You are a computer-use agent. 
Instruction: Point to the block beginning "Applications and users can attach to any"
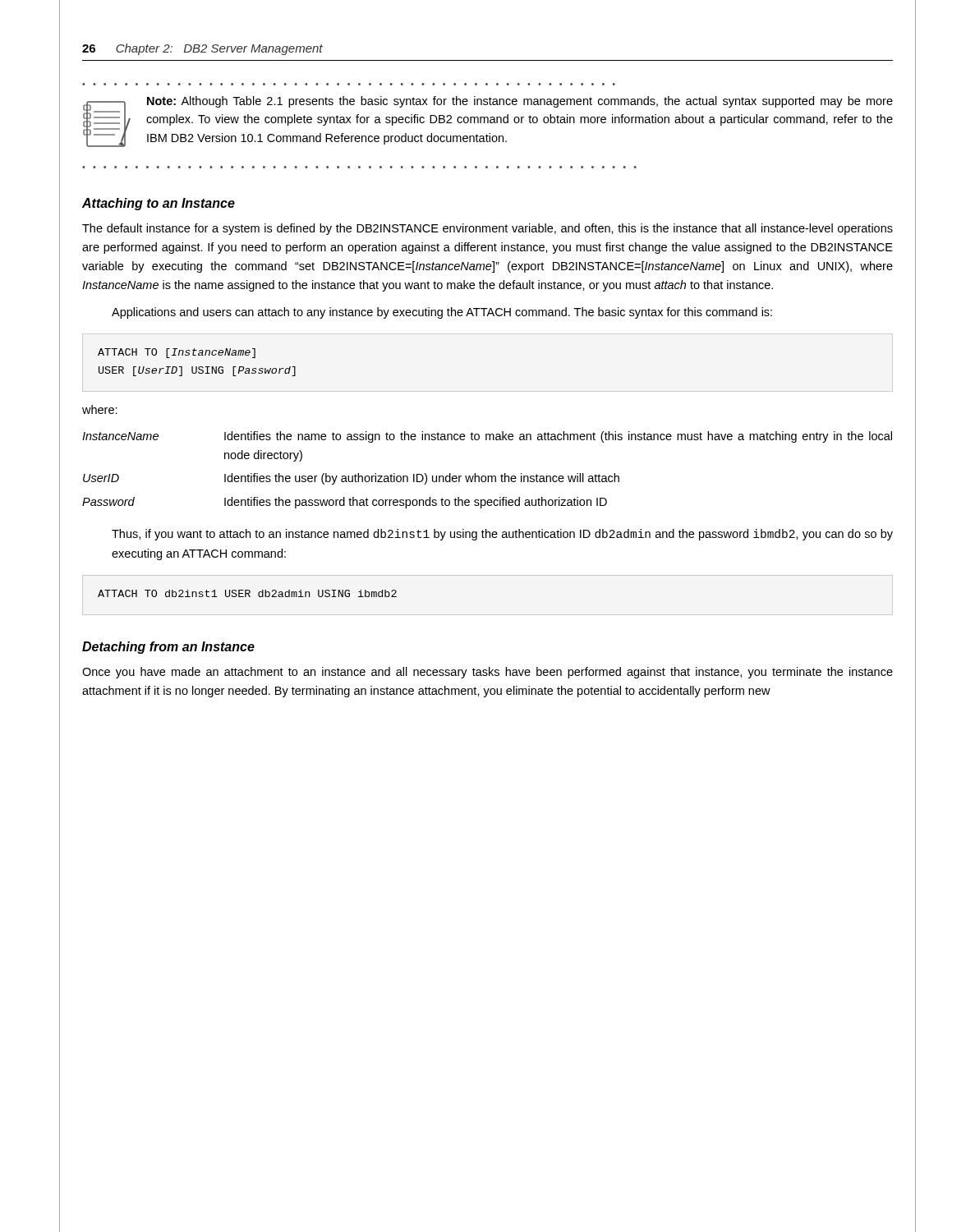[442, 312]
